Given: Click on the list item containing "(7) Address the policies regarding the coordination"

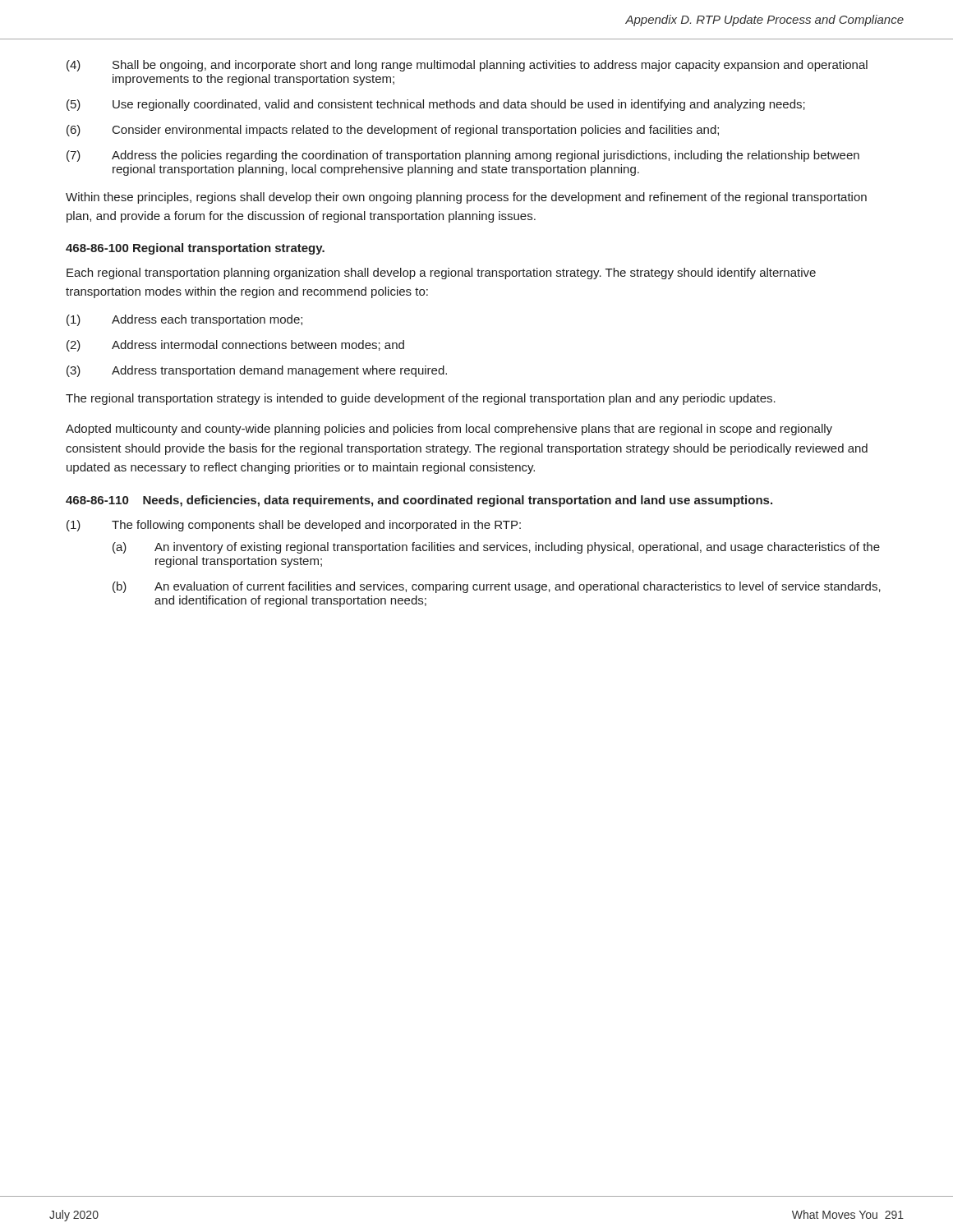Looking at the screenshot, I should point(476,162).
